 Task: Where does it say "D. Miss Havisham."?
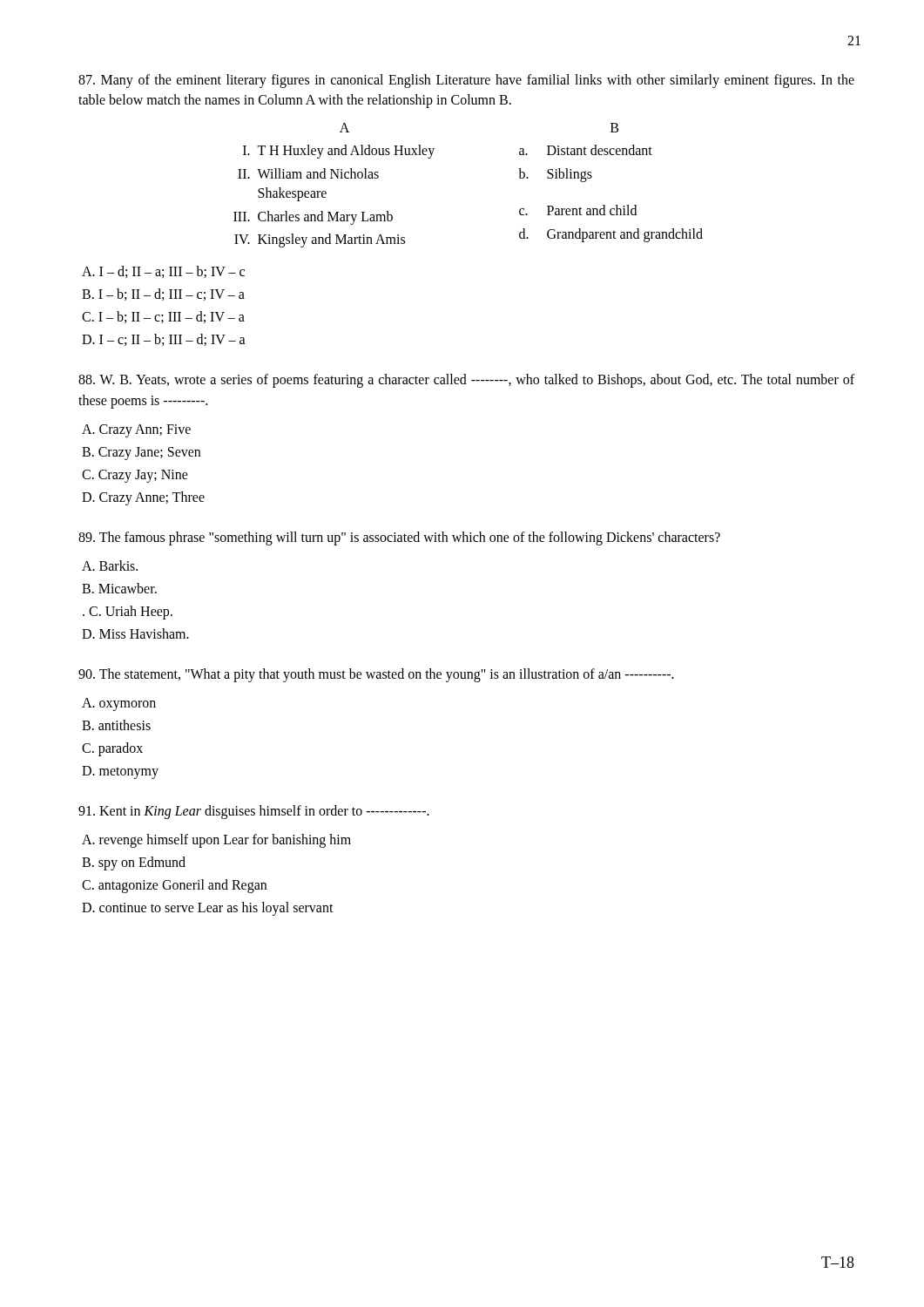(136, 634)
